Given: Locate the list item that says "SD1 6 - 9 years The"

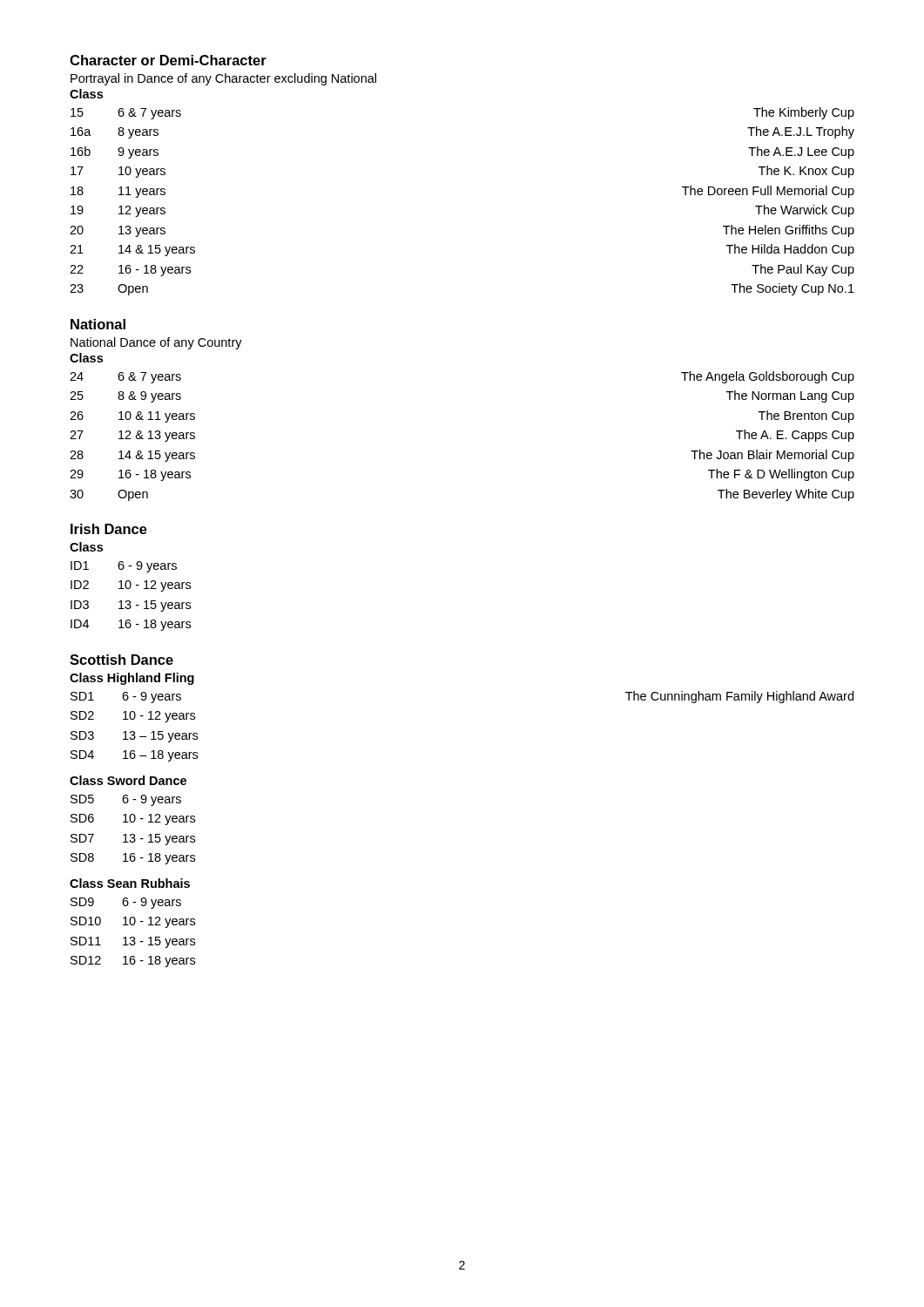Looking at the screenshot, I should coord(153,697).
